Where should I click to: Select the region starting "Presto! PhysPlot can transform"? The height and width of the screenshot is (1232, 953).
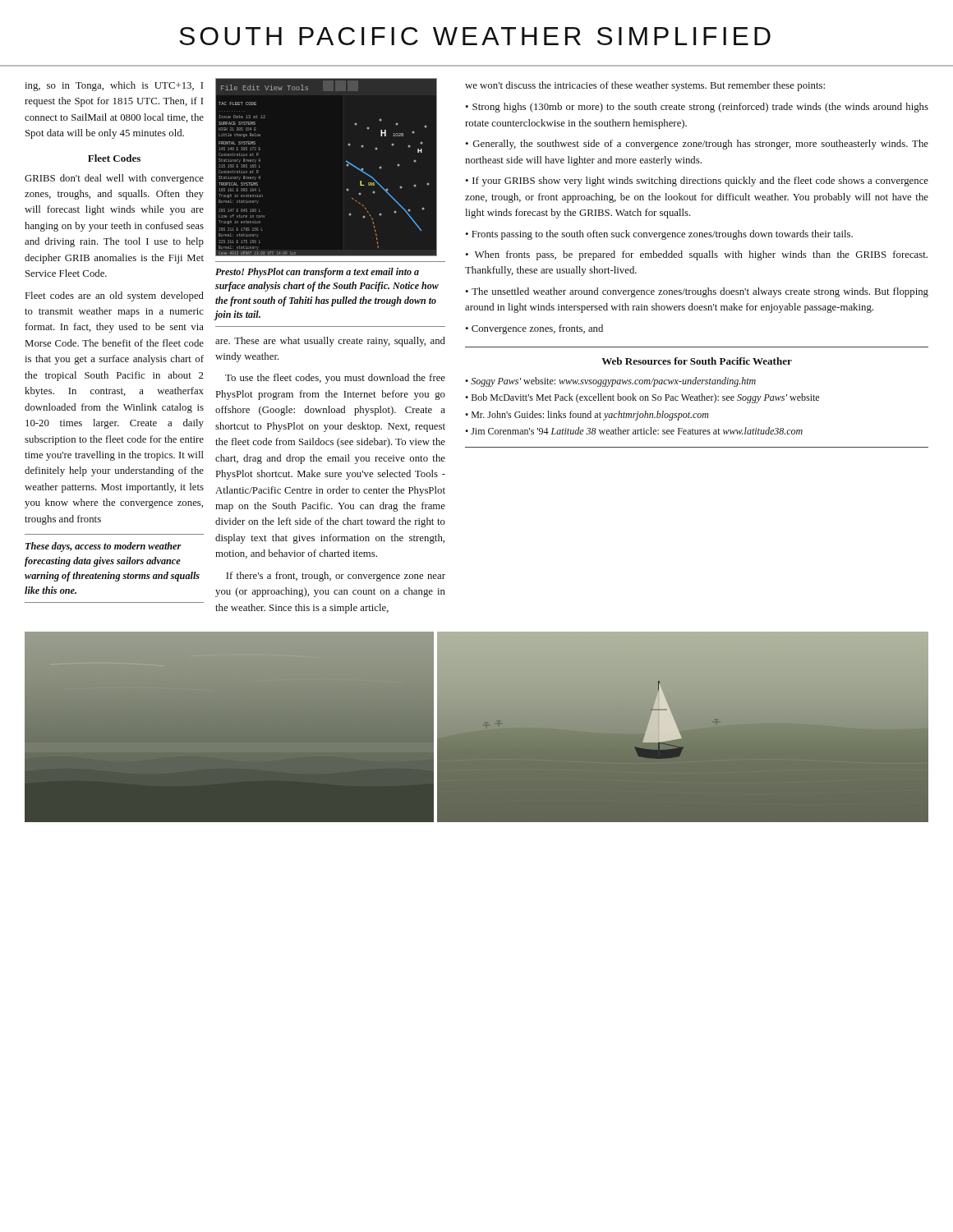327,293
